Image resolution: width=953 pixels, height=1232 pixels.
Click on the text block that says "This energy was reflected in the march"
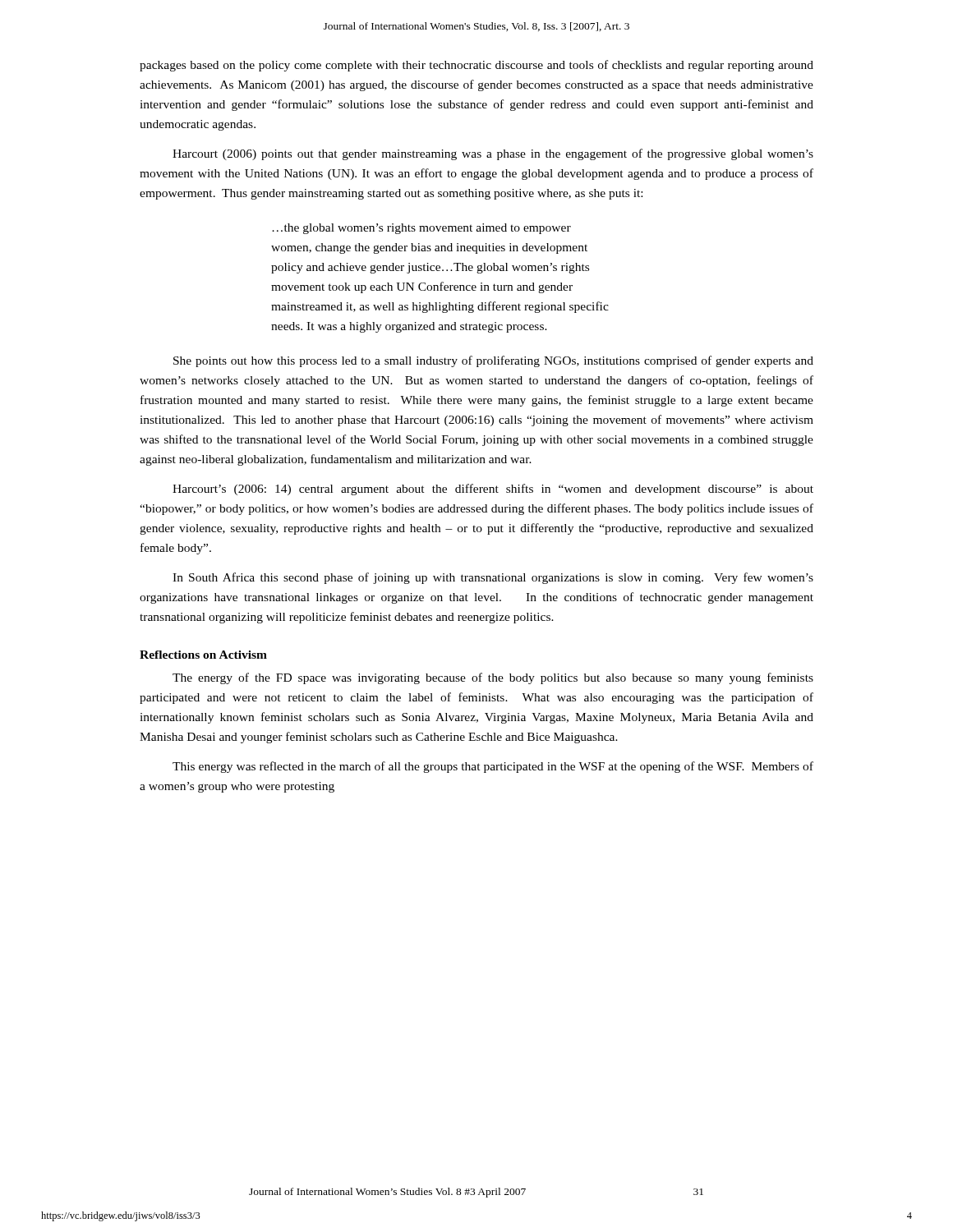click(x=476, y=776)
